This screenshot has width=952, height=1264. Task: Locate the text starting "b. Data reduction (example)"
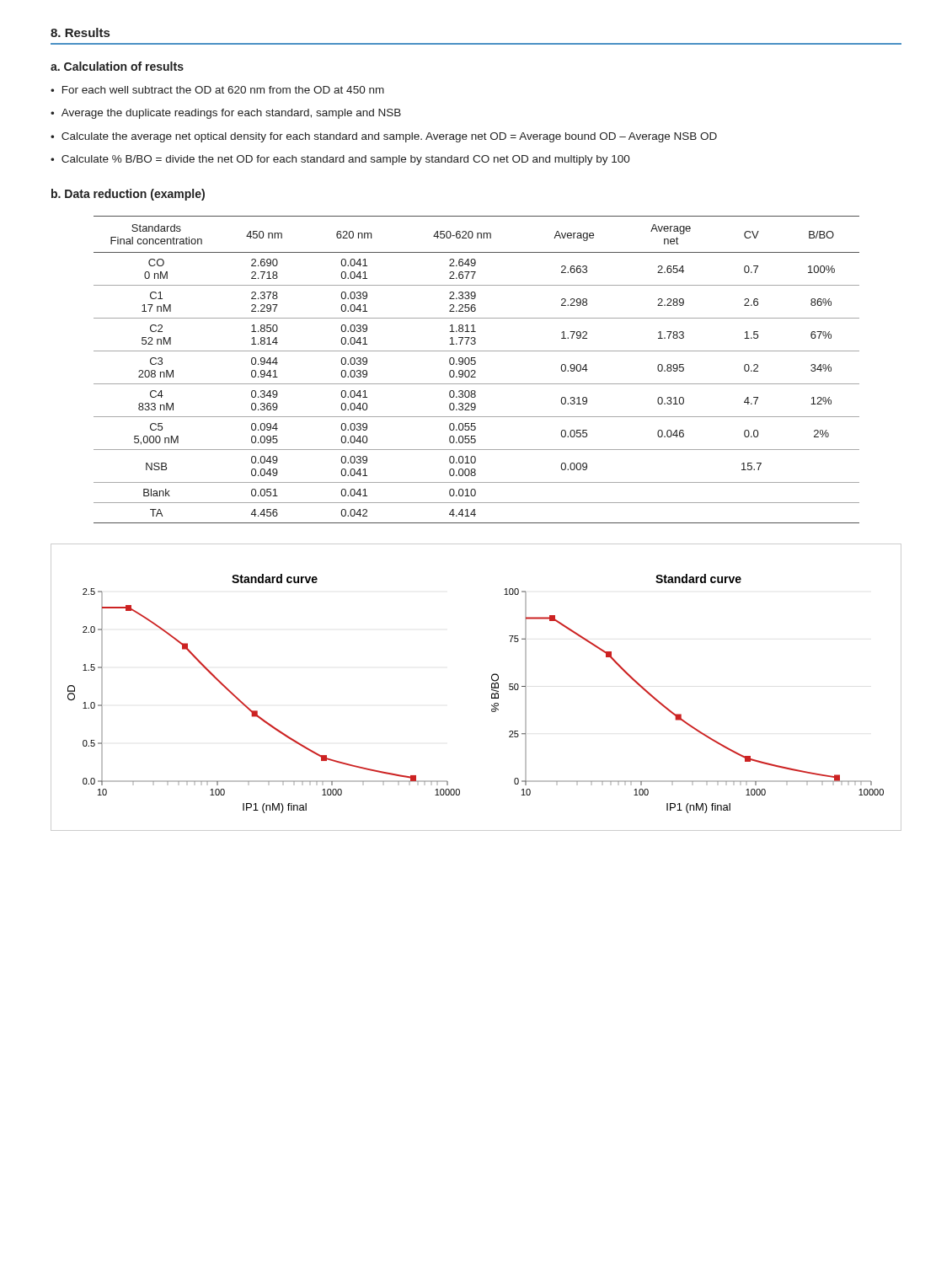tap(128, 194)
